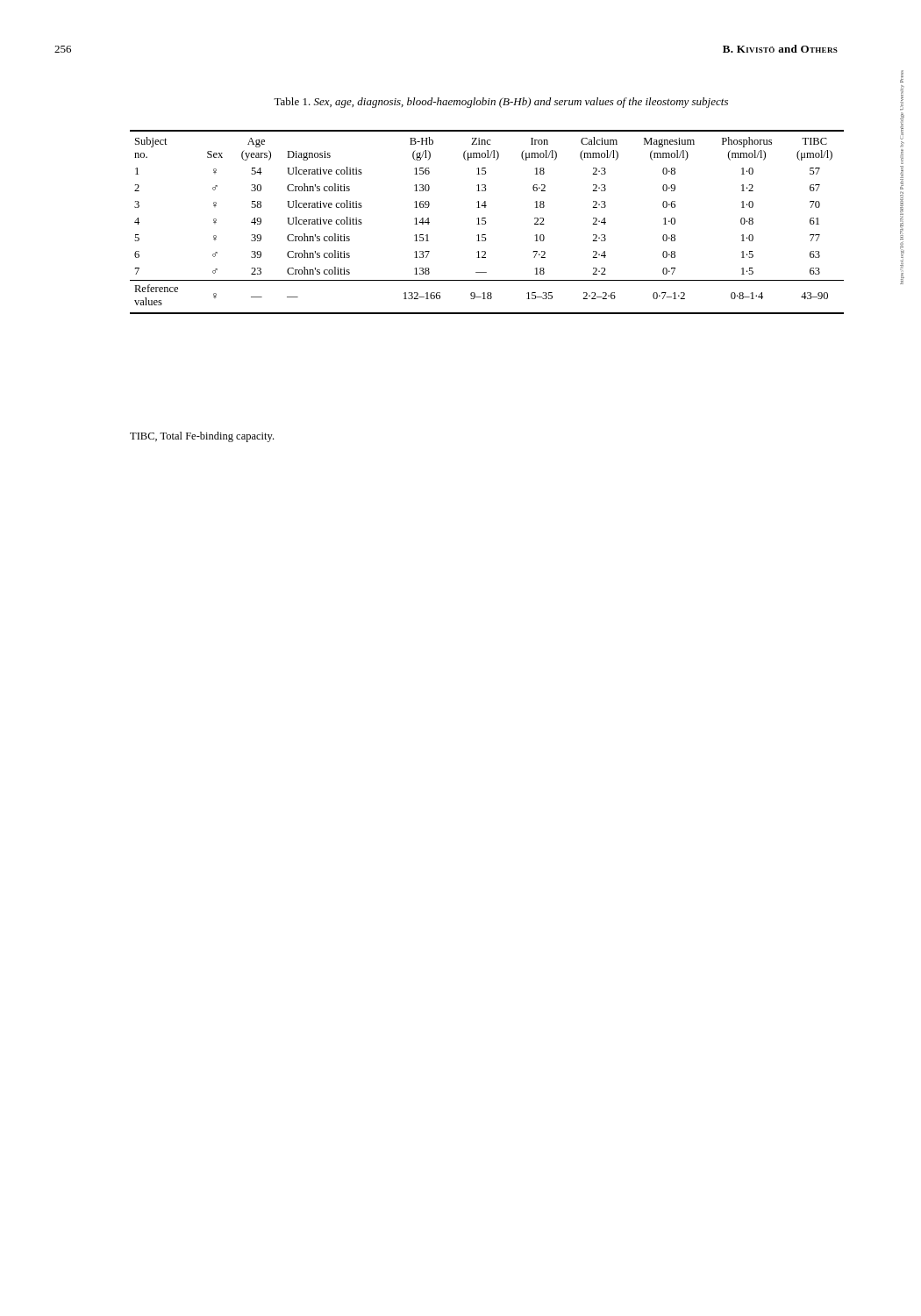Find the caption that says "Table 1. Sex, age, diagnosis, blood-haemoglobin (B-Hb)"
Screen dimensions: 1316x921
pos(501,101)
